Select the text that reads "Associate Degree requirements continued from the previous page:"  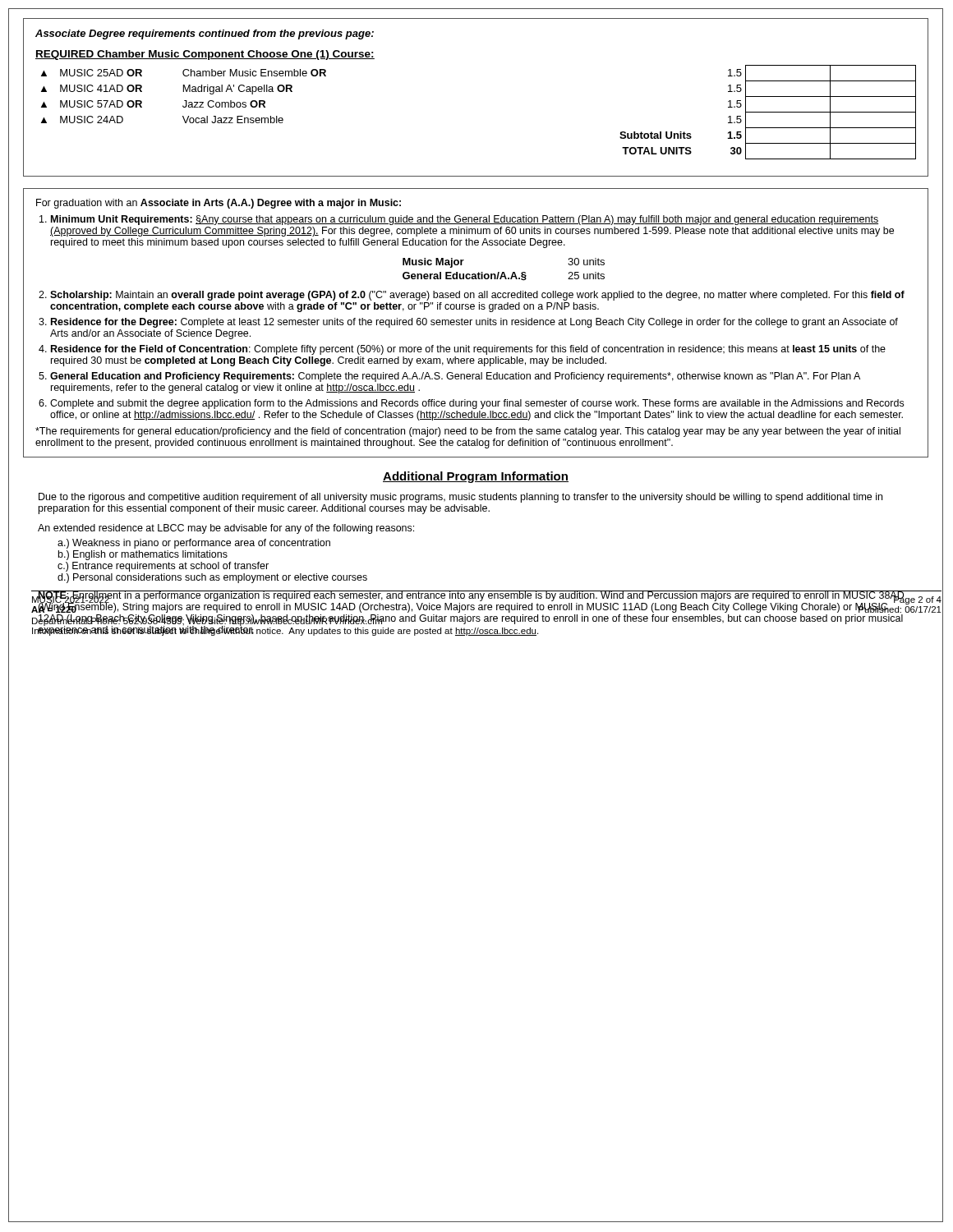pyautogui.click(x=205, y=33)
